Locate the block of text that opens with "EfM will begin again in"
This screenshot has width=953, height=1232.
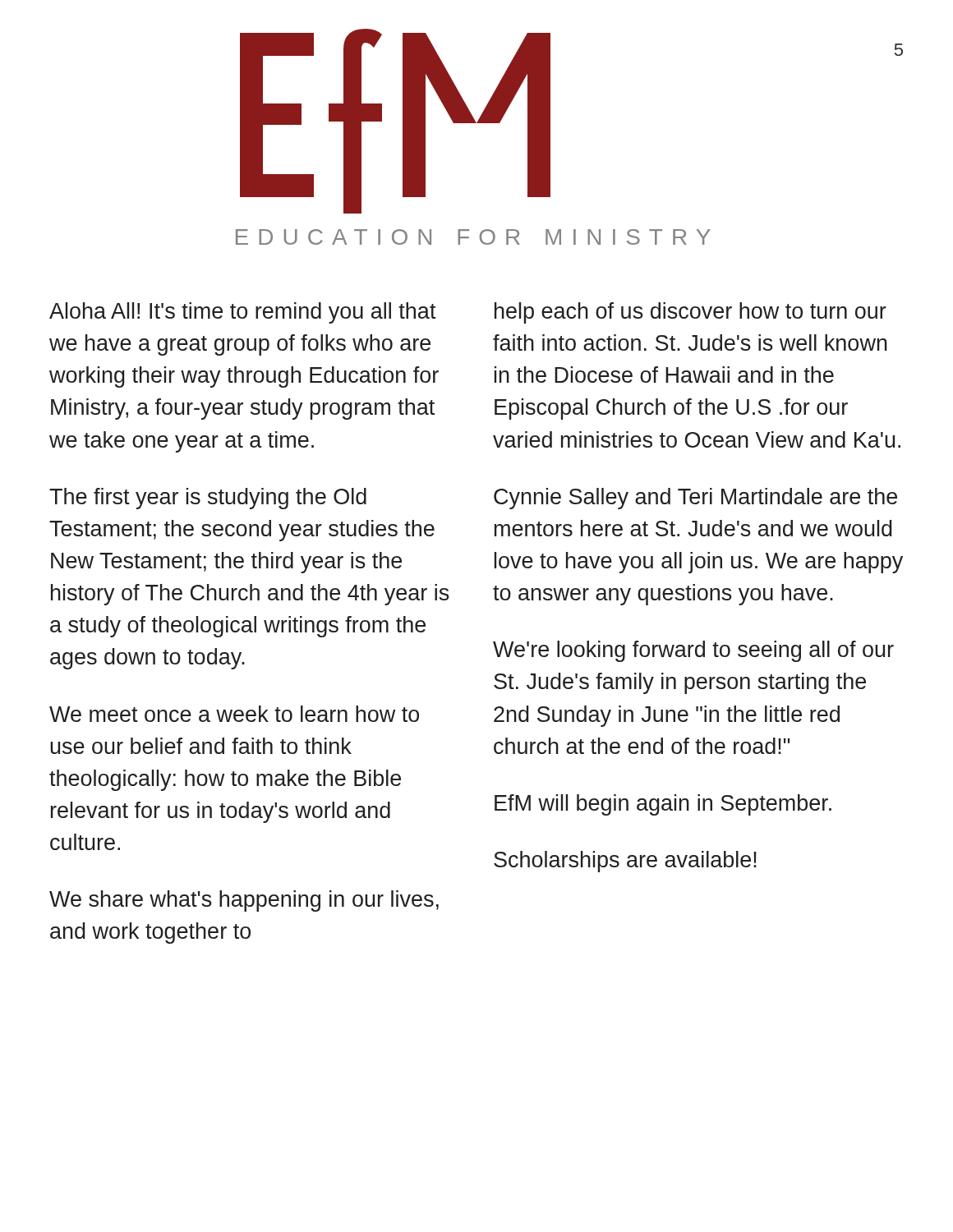[x=663, y=803]
